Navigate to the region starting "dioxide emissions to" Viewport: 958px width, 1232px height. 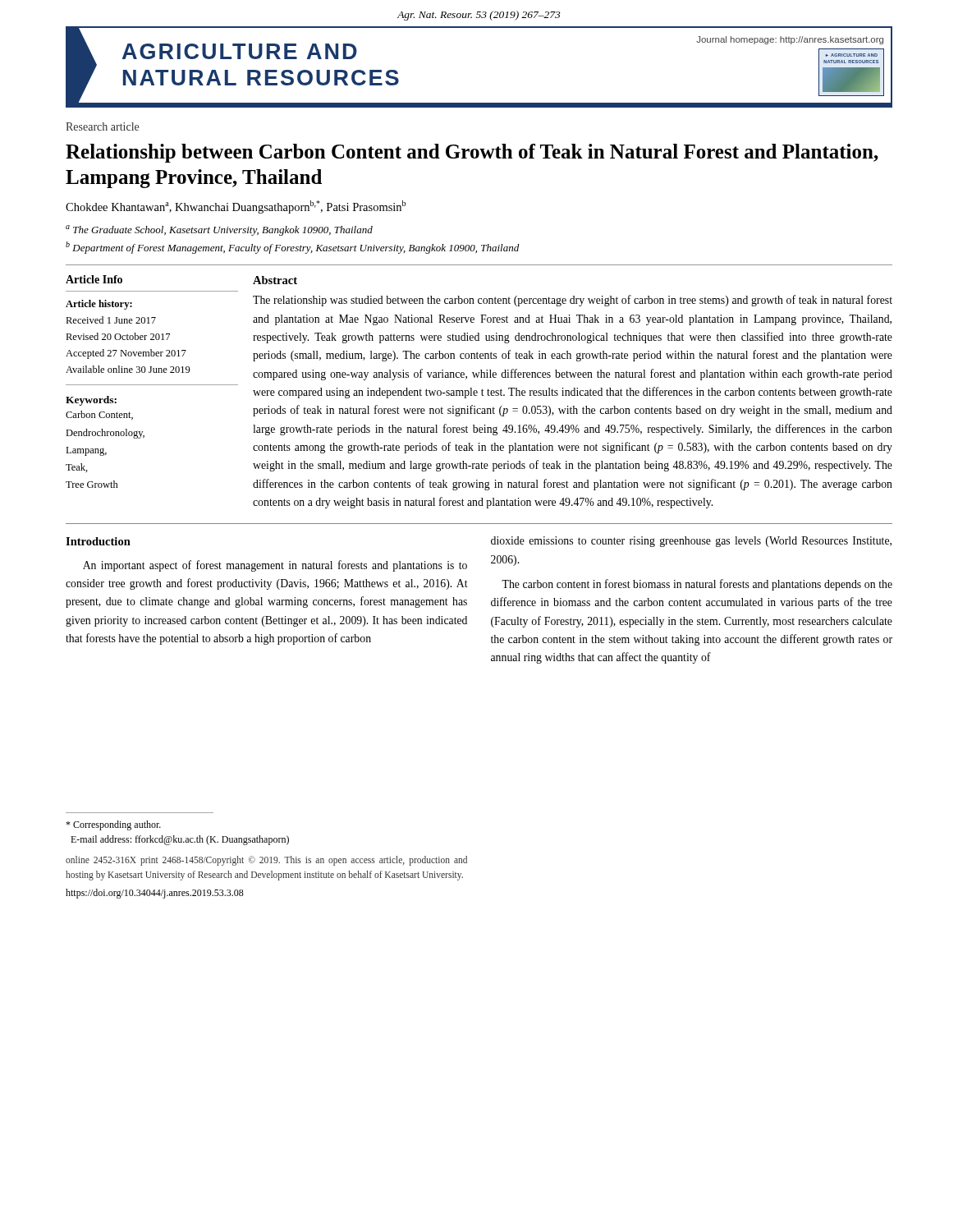pyautogui.click(x=691, y=550)
